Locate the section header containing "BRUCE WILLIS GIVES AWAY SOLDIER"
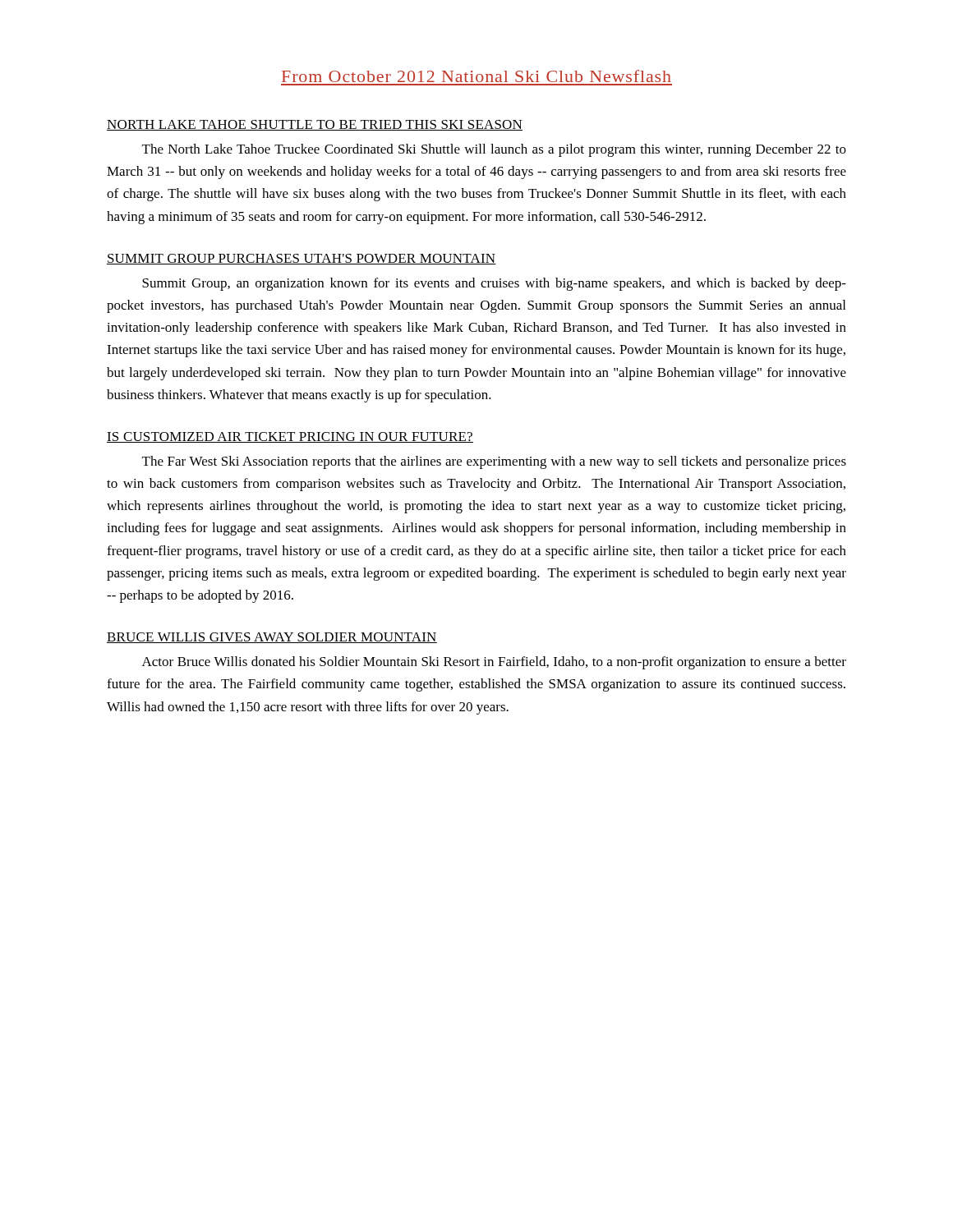The height and width of the screenshot is (1232, 953). (x=272, y=637)
